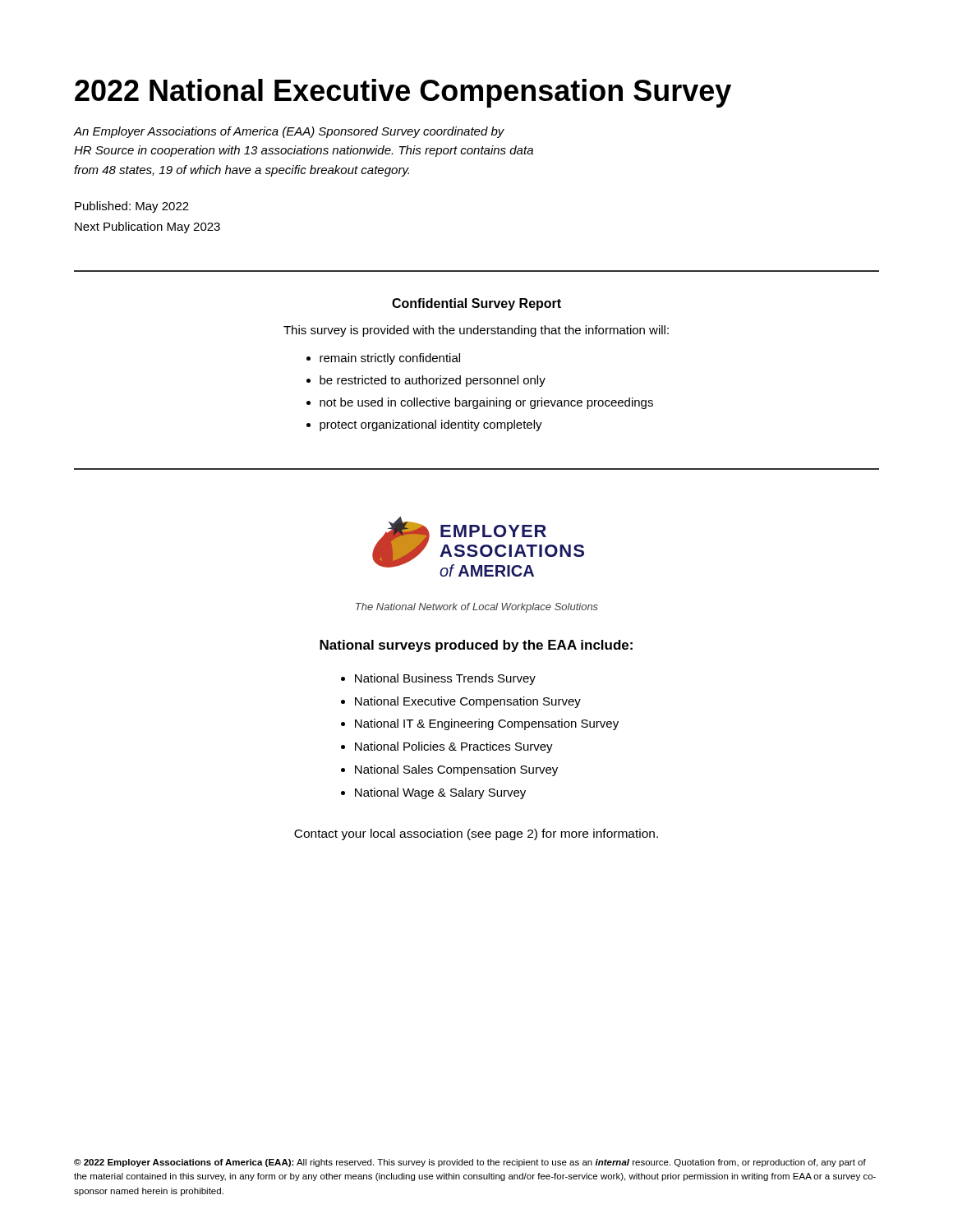This screenshot has width=953, height=1232.
Task: Select the list item with the text "National Policies & Practices Survey"
Action: 453,746
